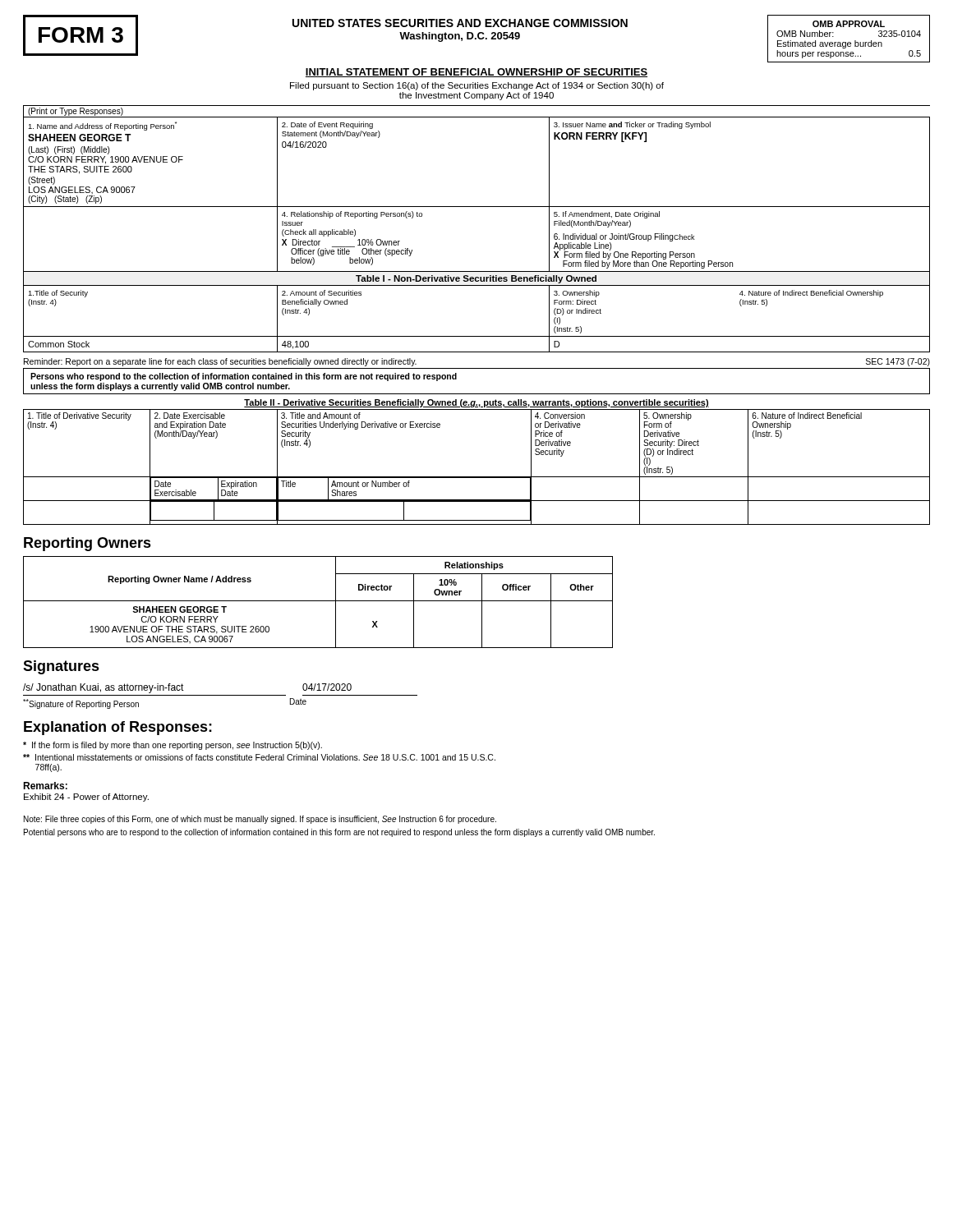Find the text starting "** Intentional misstatements or omissions"
Screen dimensions: 1232x953
click(x=260, y=763)
